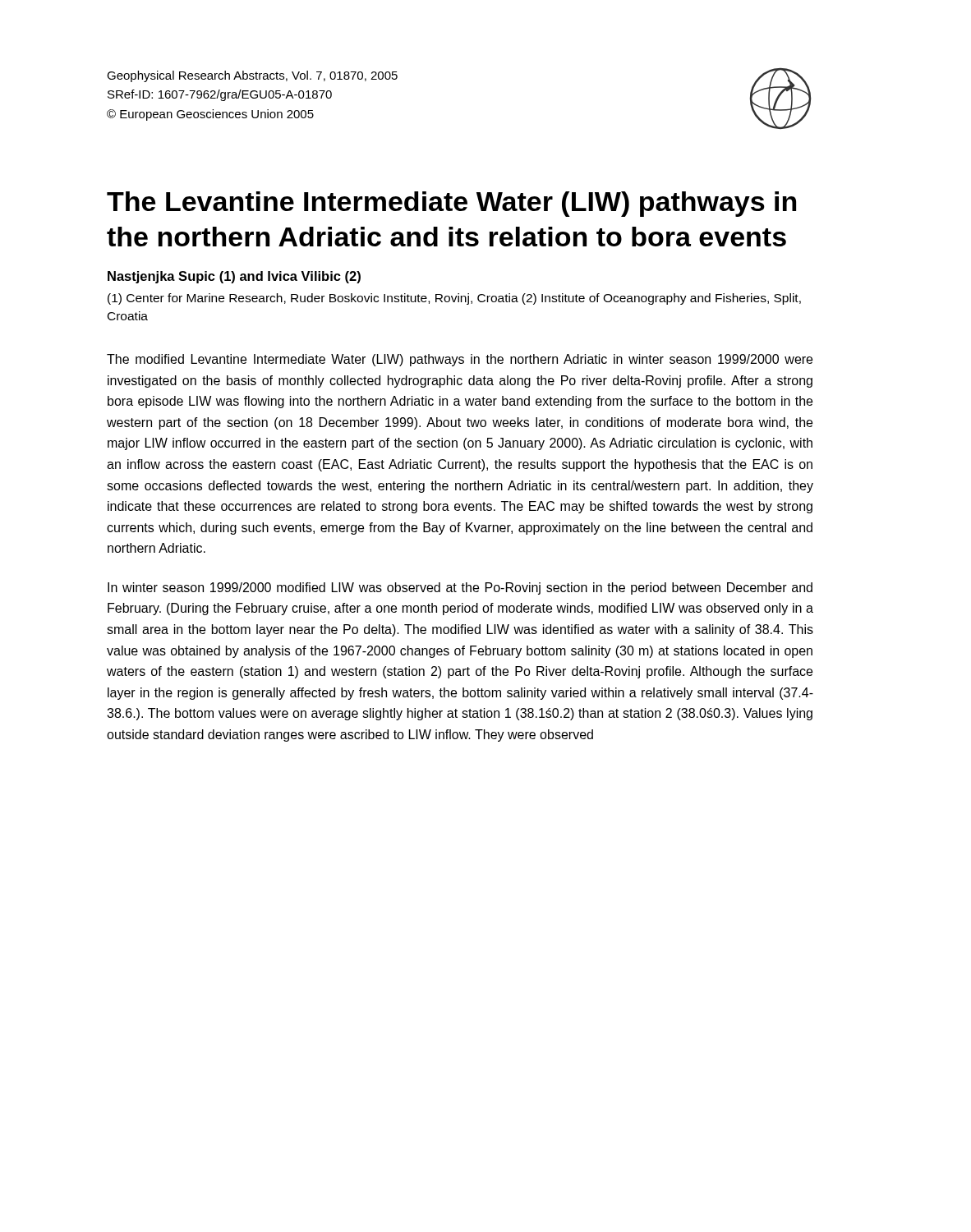Point to the passage starting "The modified Levantine Intermediate Water (LIW) pathways in"
Screen dimensions: 1232x971
[460, 454]
